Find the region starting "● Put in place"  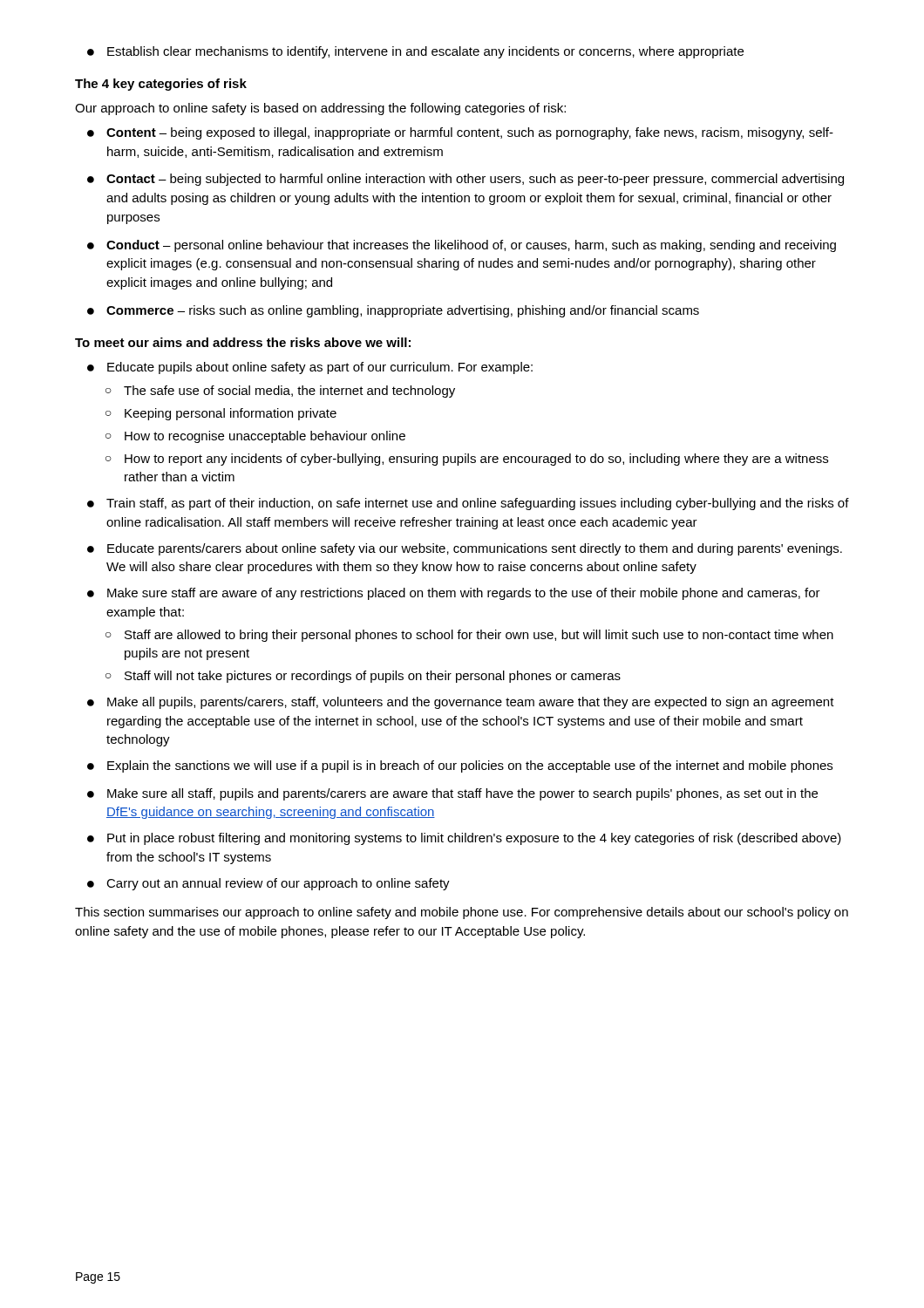[462, 847]
